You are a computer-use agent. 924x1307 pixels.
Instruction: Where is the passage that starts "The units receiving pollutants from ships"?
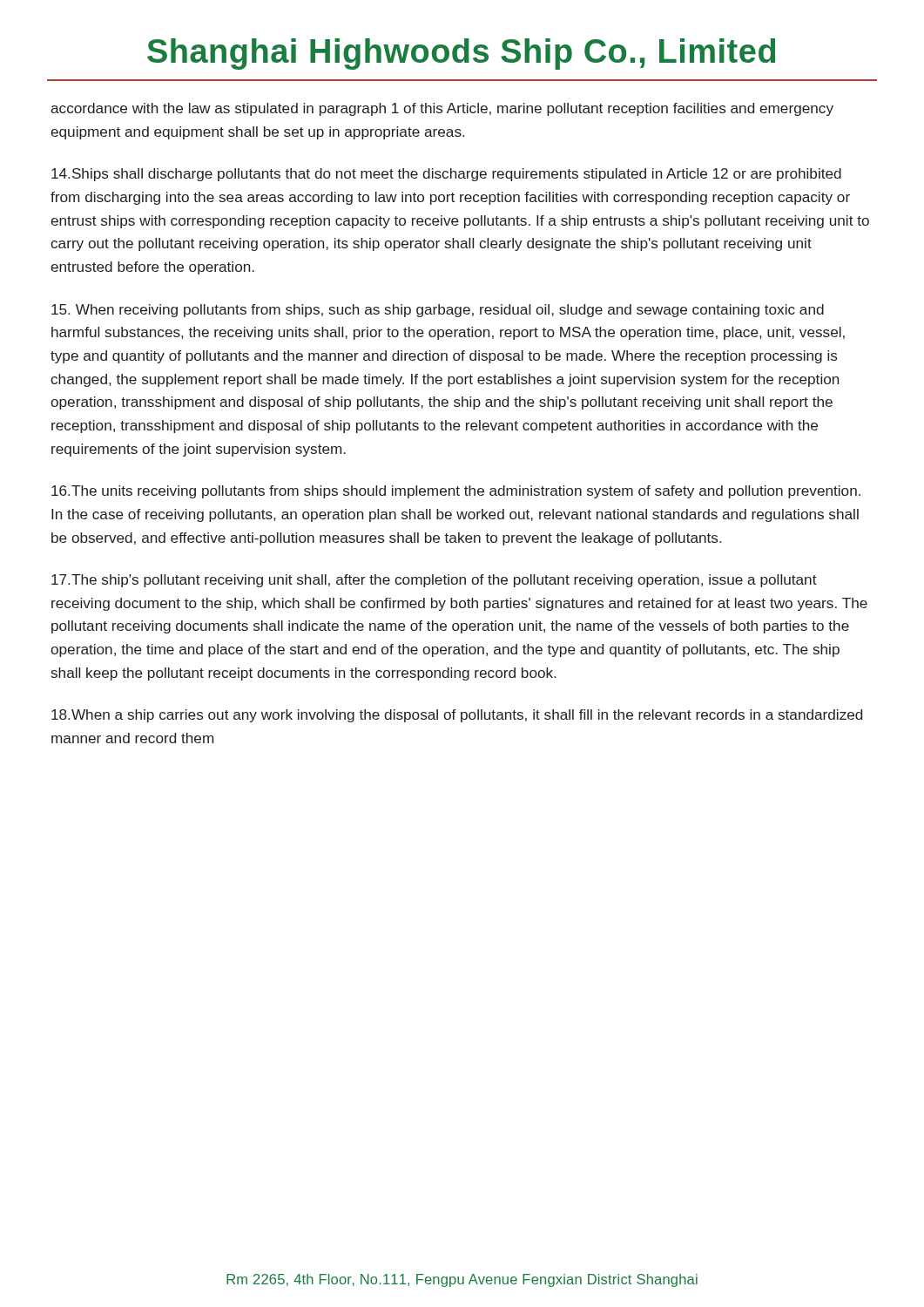tap(456, 514)
